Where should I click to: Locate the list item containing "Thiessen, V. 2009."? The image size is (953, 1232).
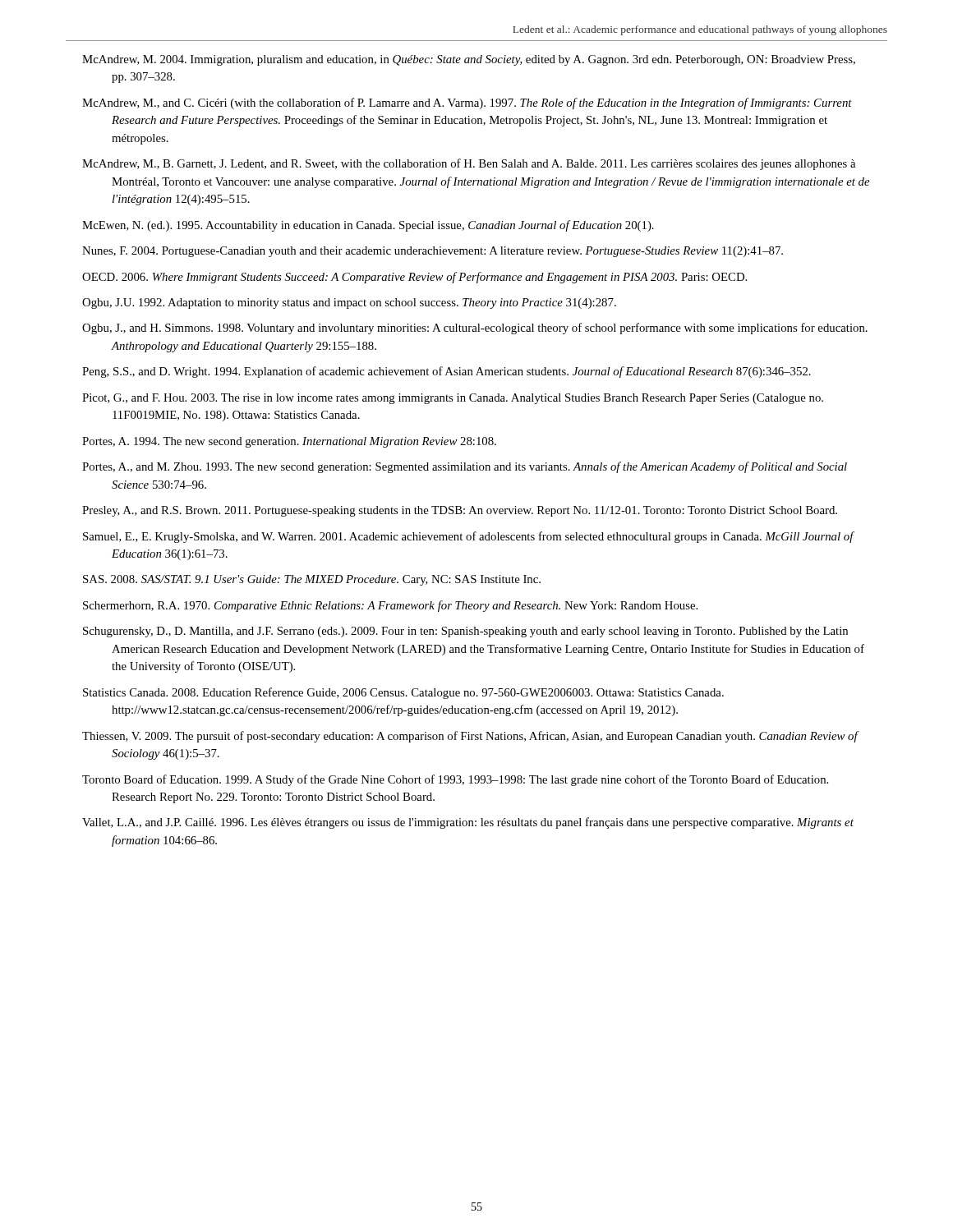click(x=476, y=745)
